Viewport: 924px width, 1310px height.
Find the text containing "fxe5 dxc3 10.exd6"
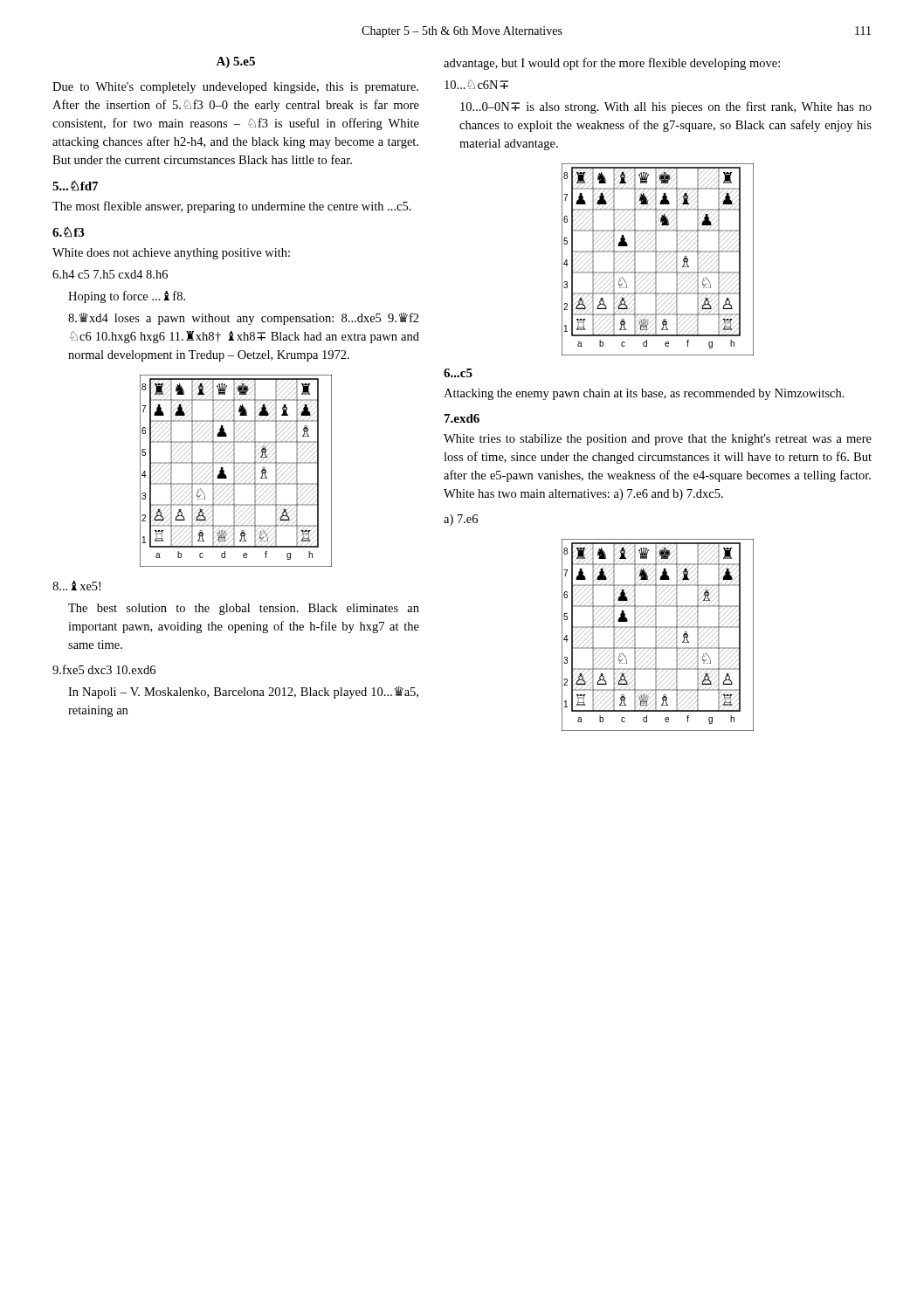click(x=104, y=670)
